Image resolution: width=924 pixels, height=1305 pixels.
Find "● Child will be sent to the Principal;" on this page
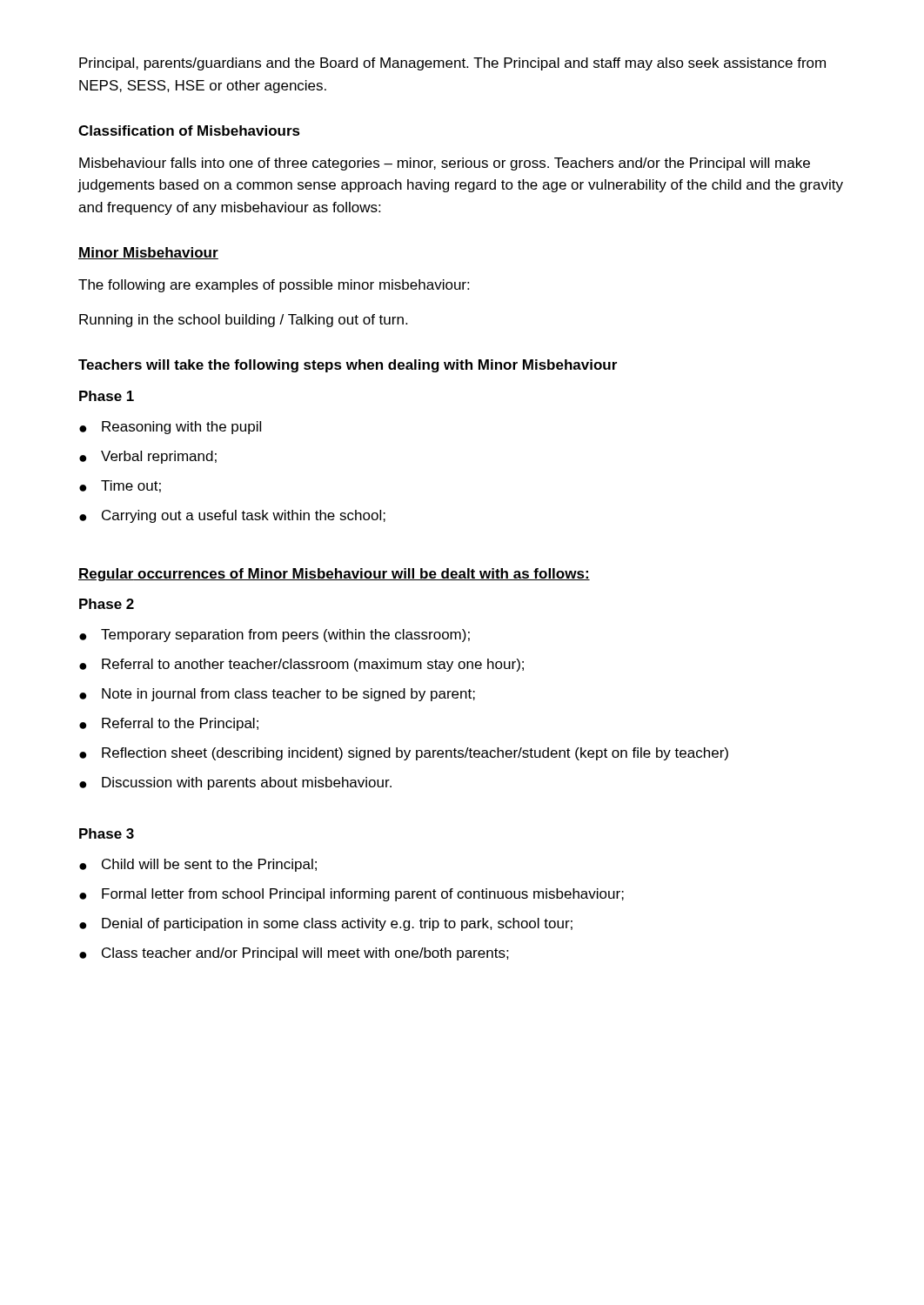[x=198, y=865]
